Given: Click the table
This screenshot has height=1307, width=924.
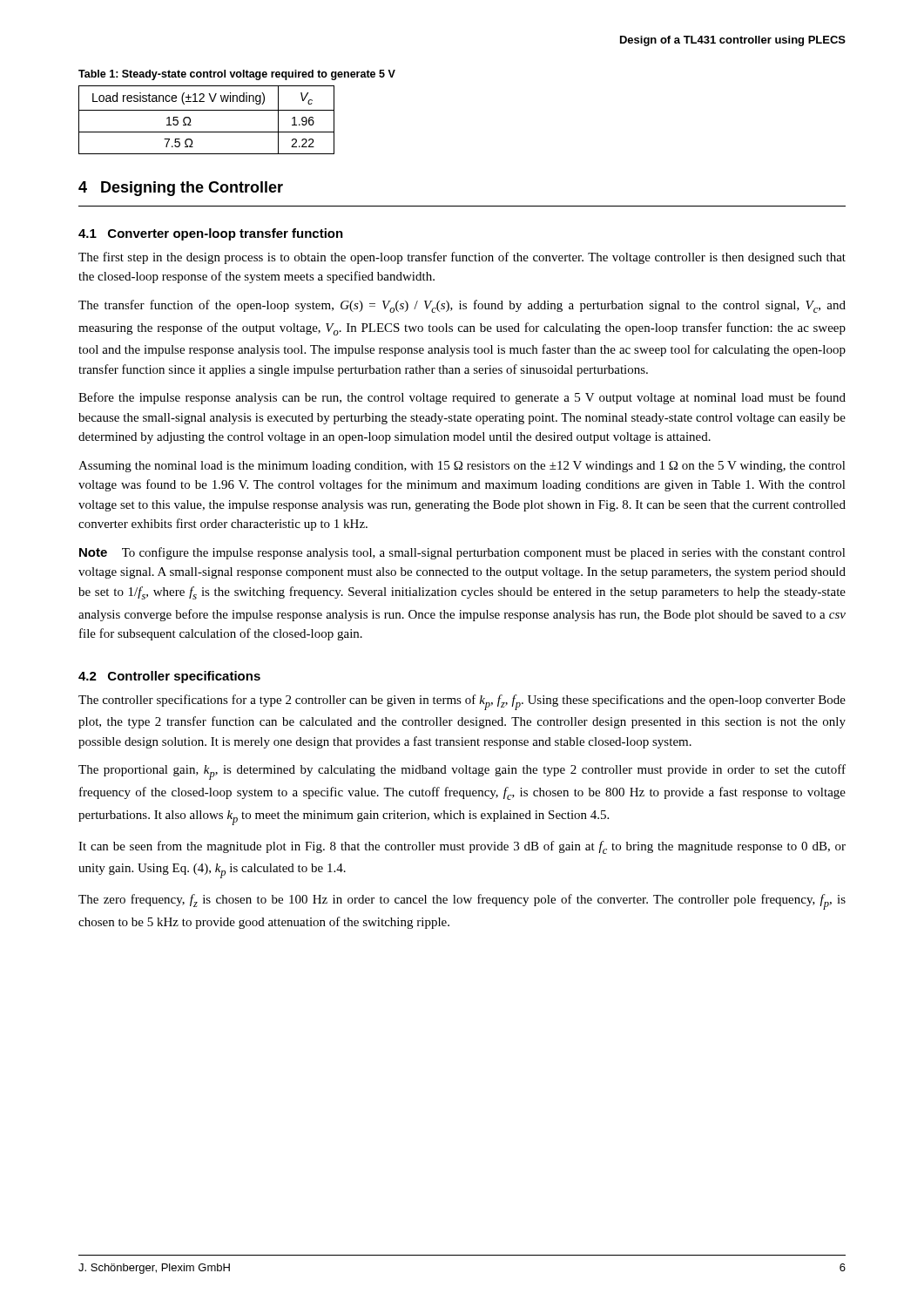Looking at the screenshot, I should tap(462, 120).
